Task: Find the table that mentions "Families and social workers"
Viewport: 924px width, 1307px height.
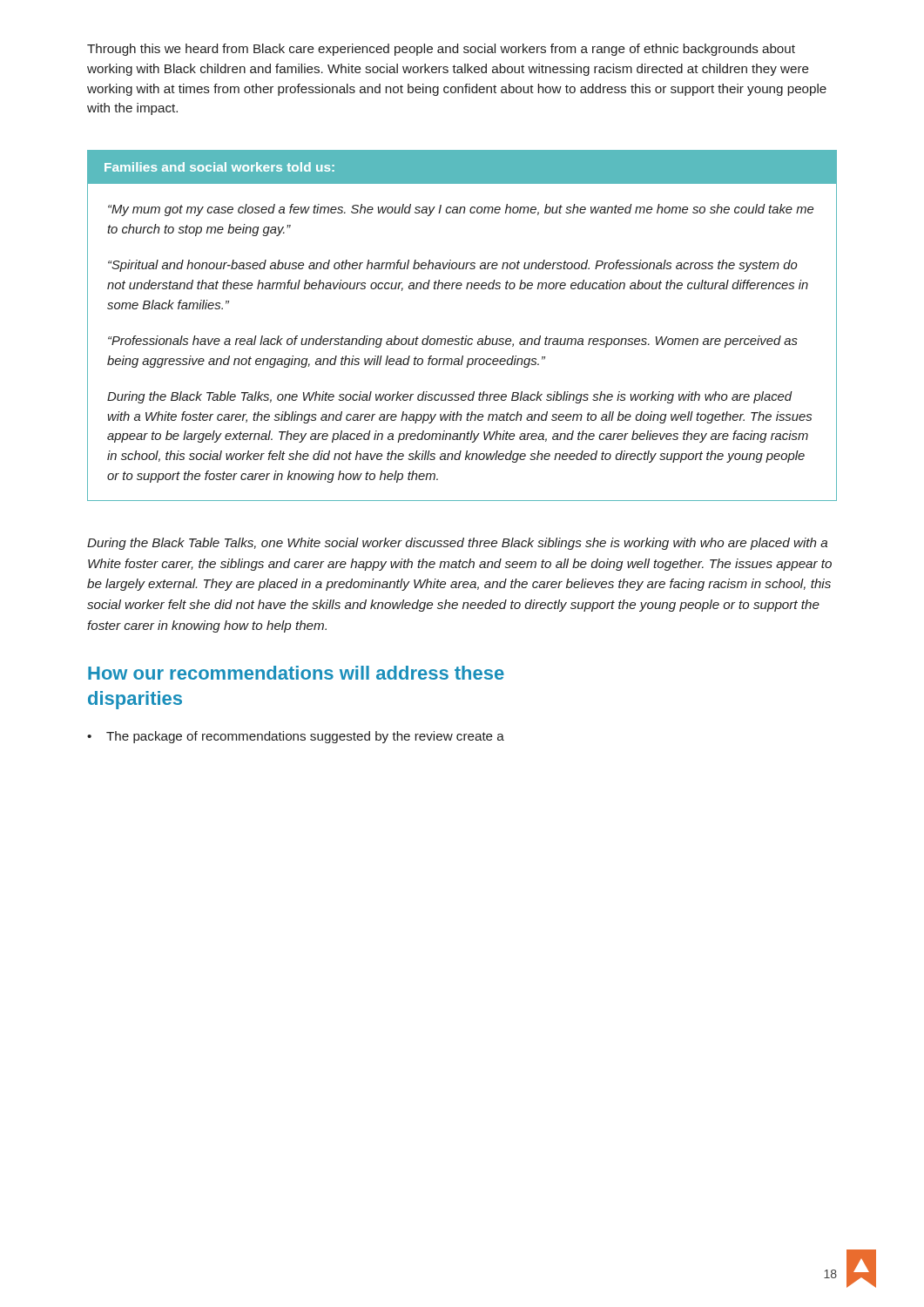Action: 462,326
